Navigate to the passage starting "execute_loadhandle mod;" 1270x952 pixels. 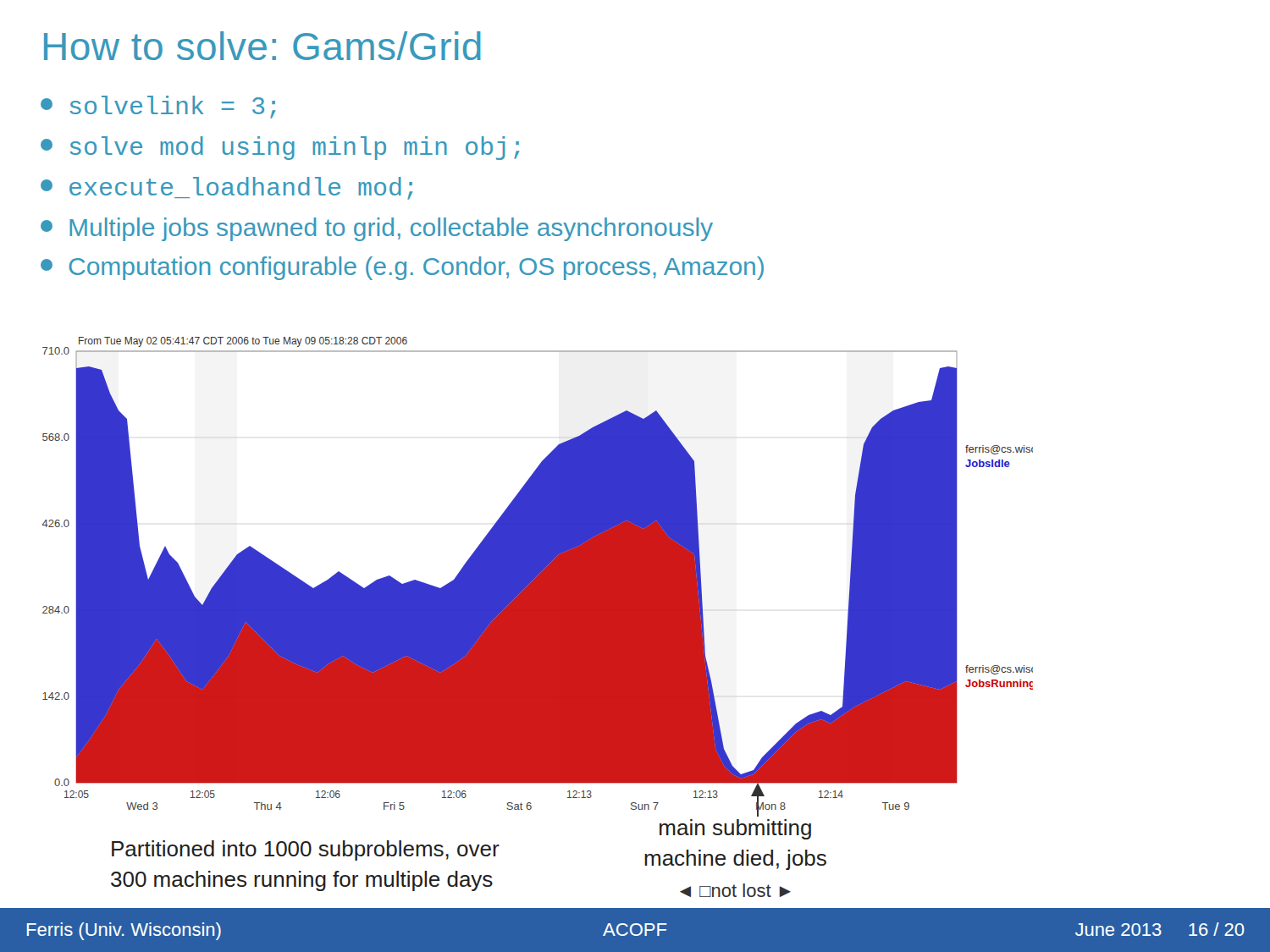coord(229,188)
